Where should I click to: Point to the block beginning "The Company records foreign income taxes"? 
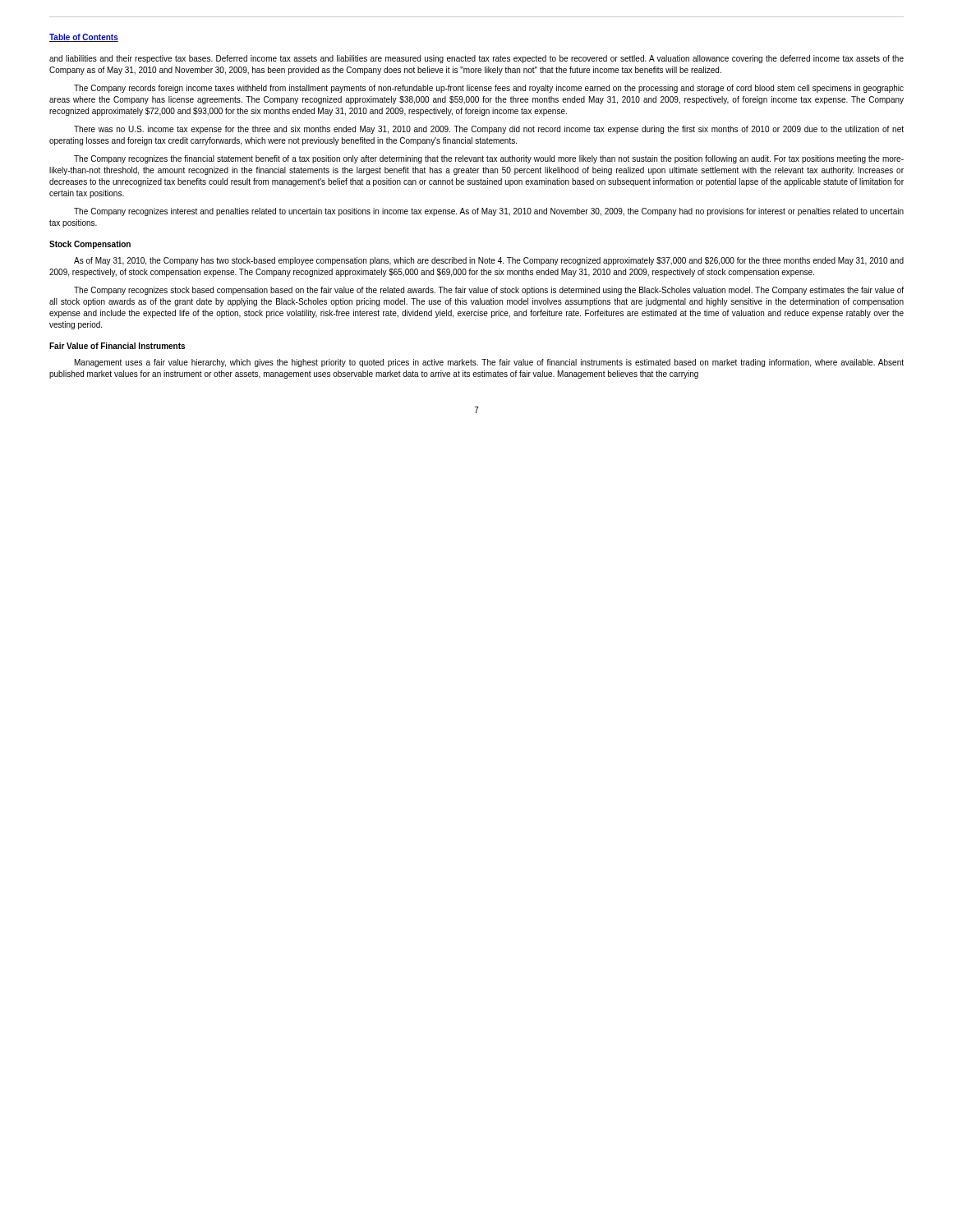click(476, 100)
